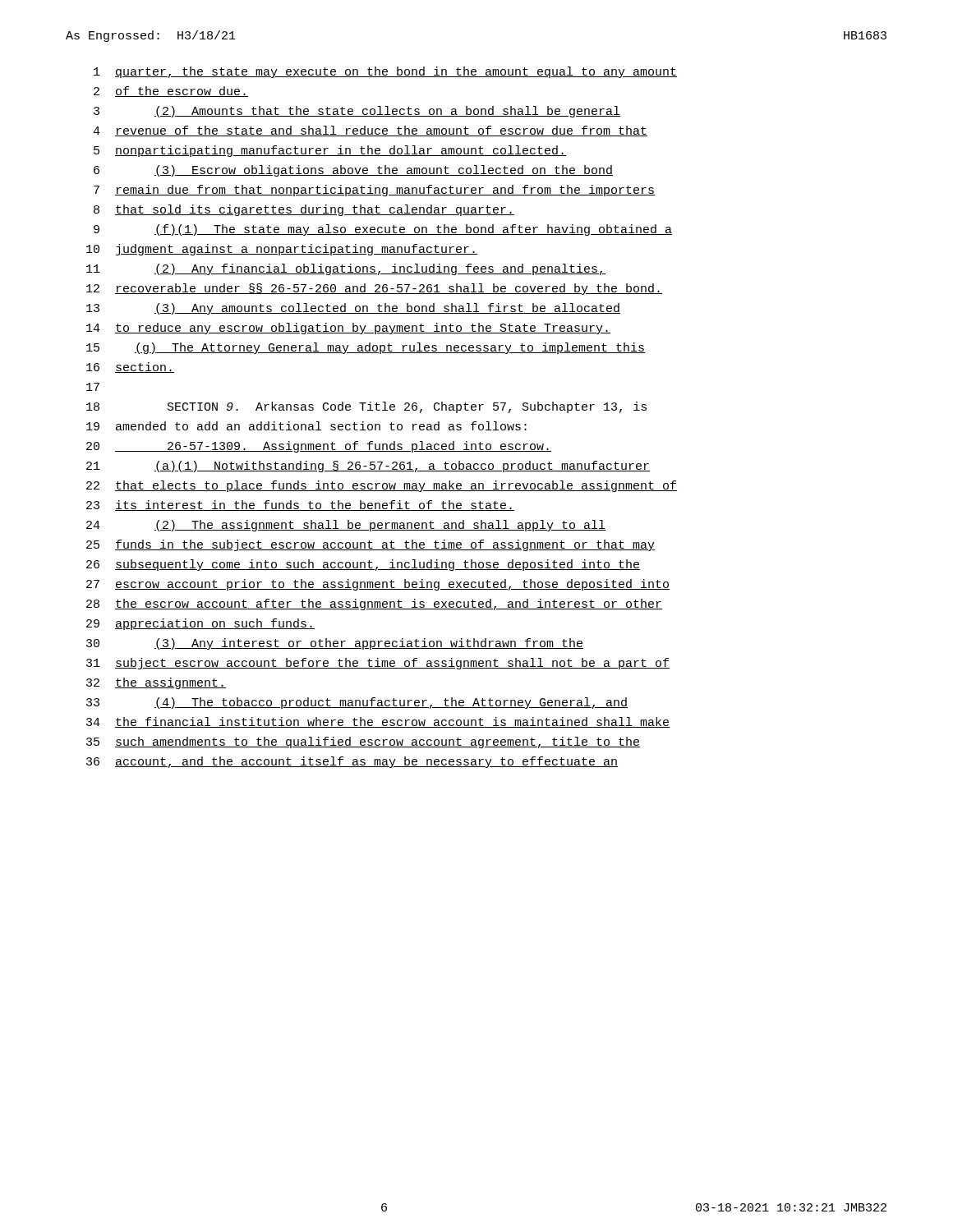Locate the block of text that opens with "7 remain due from that nonparticipating manufacturer and"

pos(476,191)
